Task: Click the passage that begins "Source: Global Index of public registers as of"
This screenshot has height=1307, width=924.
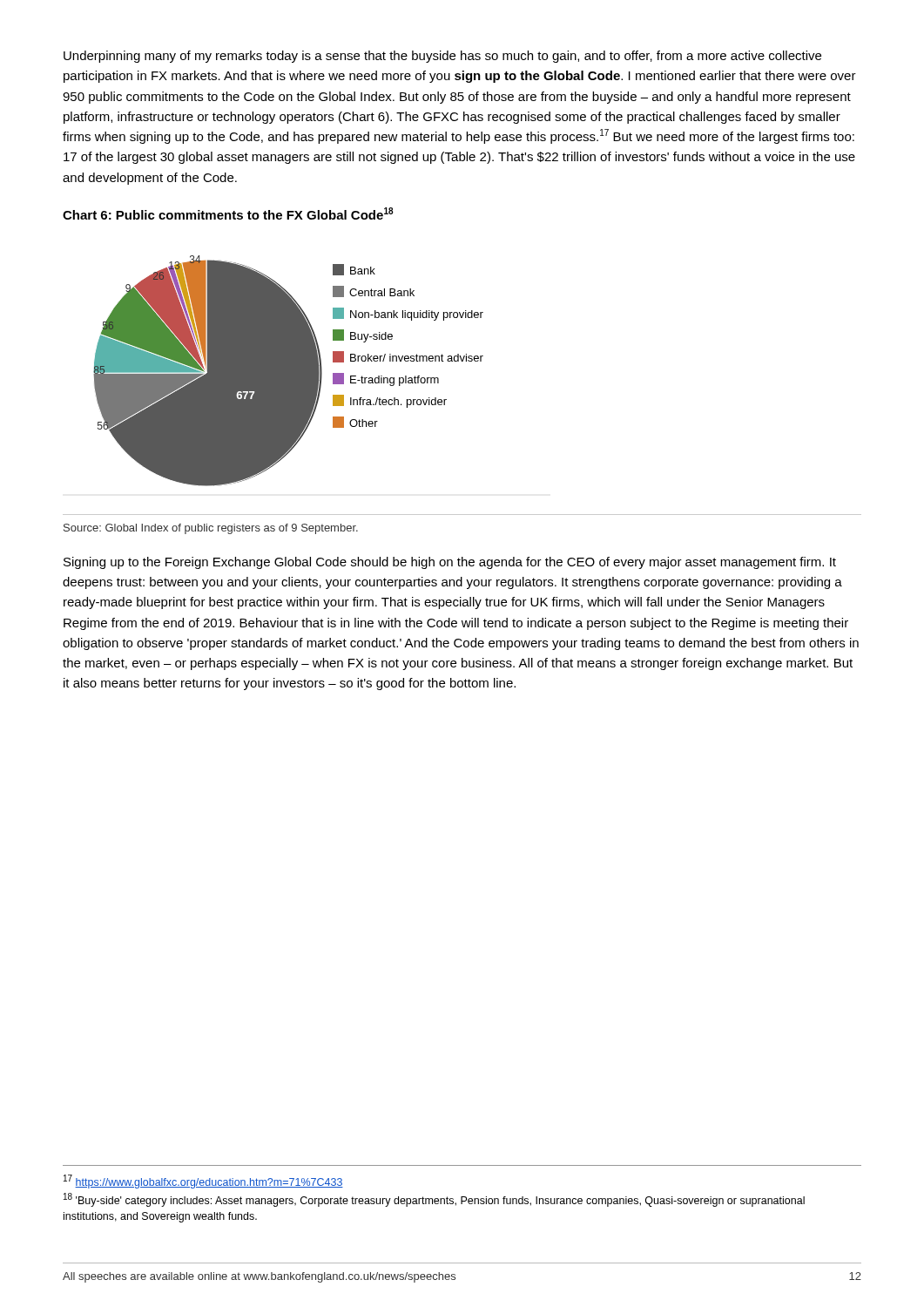Action: pyautogui.click(x=211, y=527)
